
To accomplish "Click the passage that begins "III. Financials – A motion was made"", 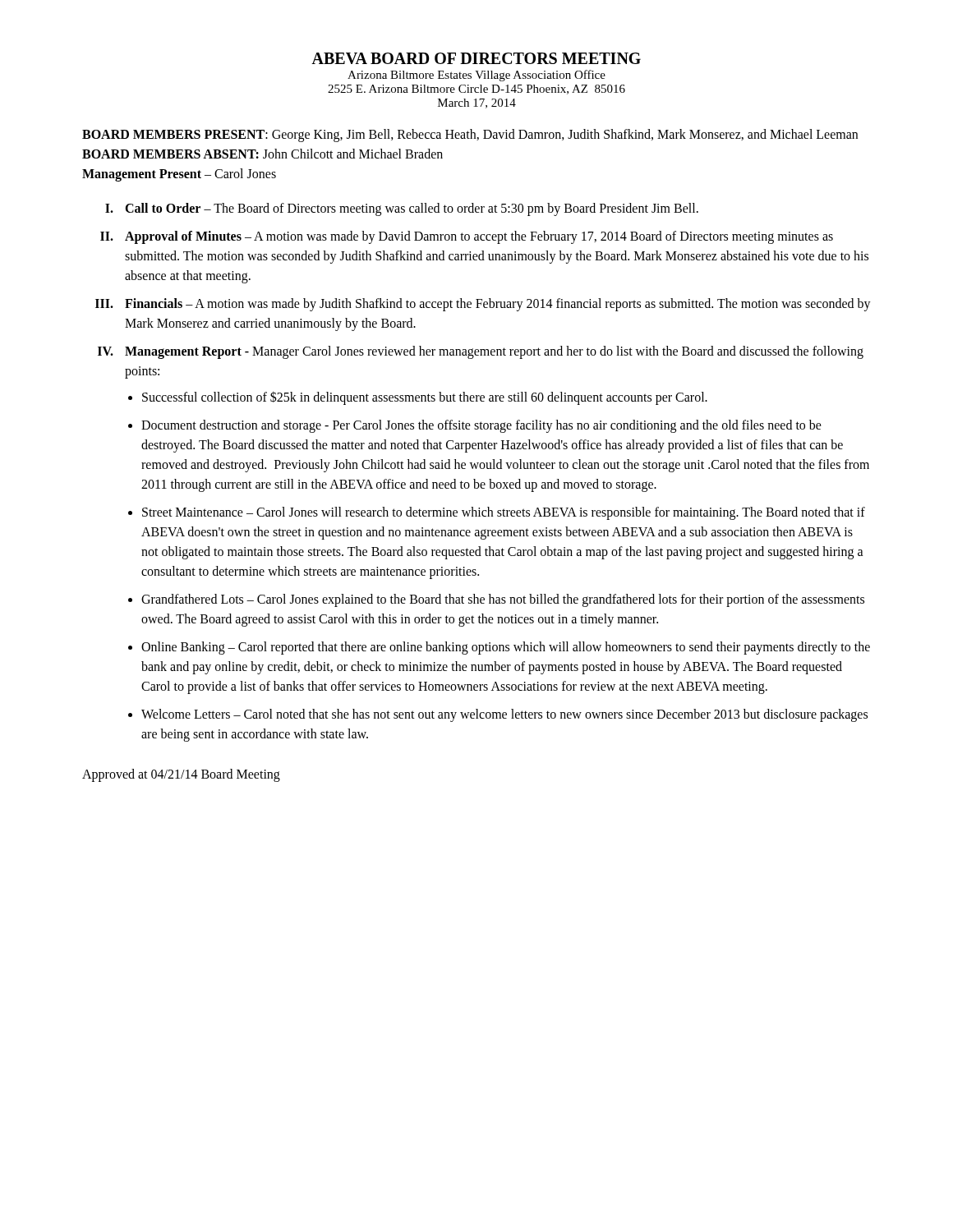I will (476, 314).
